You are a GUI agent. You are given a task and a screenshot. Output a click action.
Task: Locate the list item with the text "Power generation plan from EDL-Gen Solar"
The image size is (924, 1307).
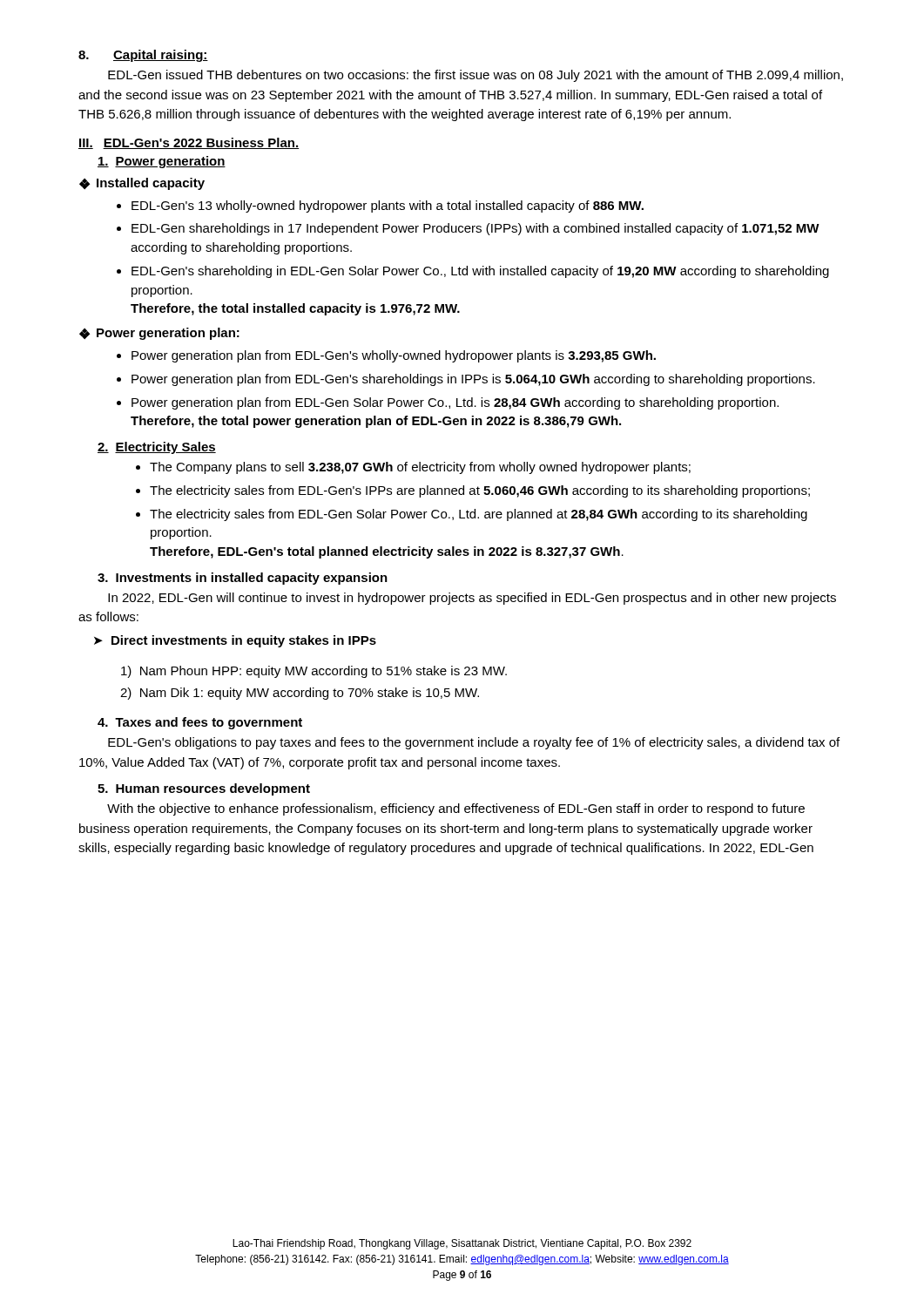coord(455,411)
